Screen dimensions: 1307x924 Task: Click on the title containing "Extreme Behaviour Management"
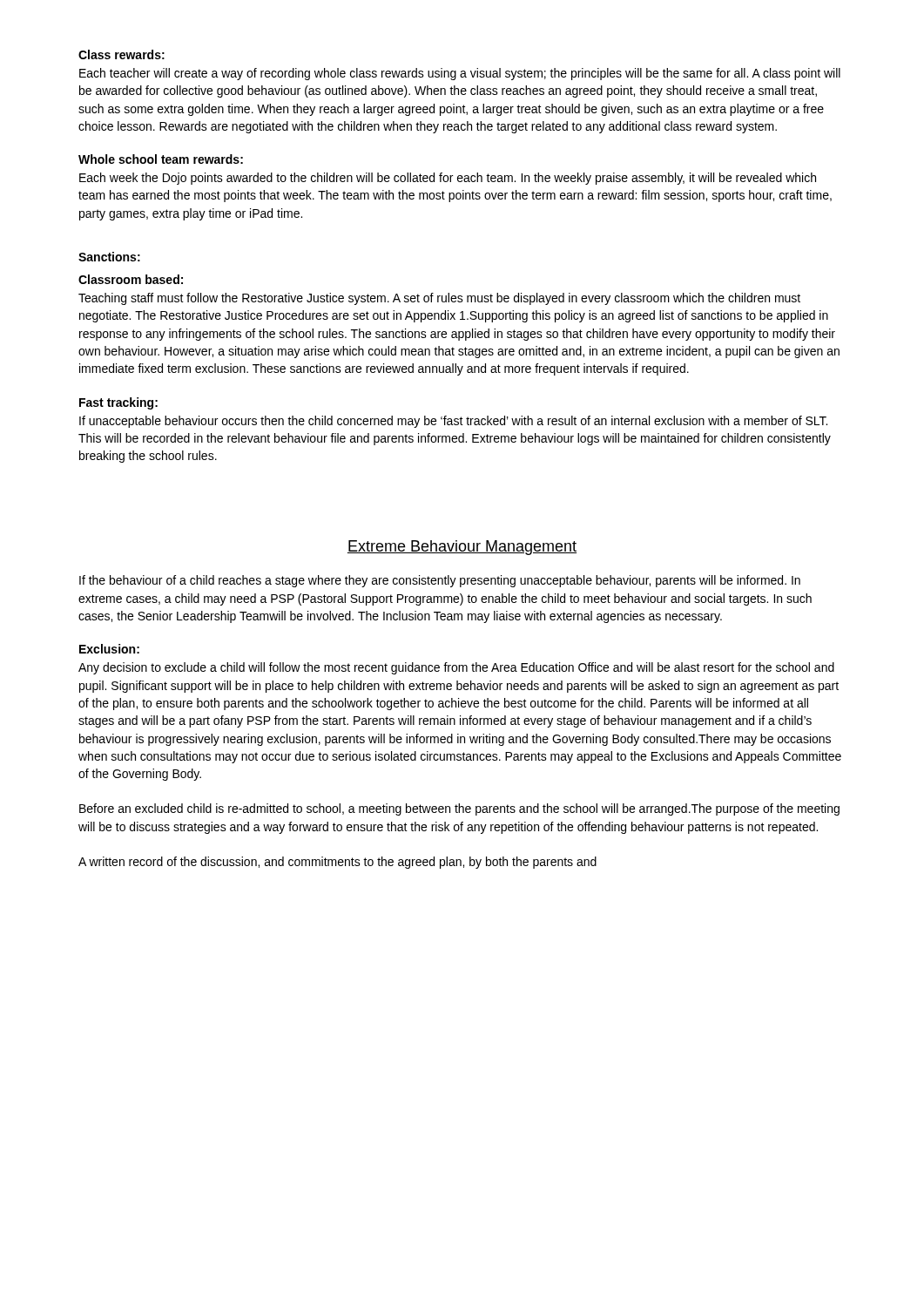tap(462, 547)
